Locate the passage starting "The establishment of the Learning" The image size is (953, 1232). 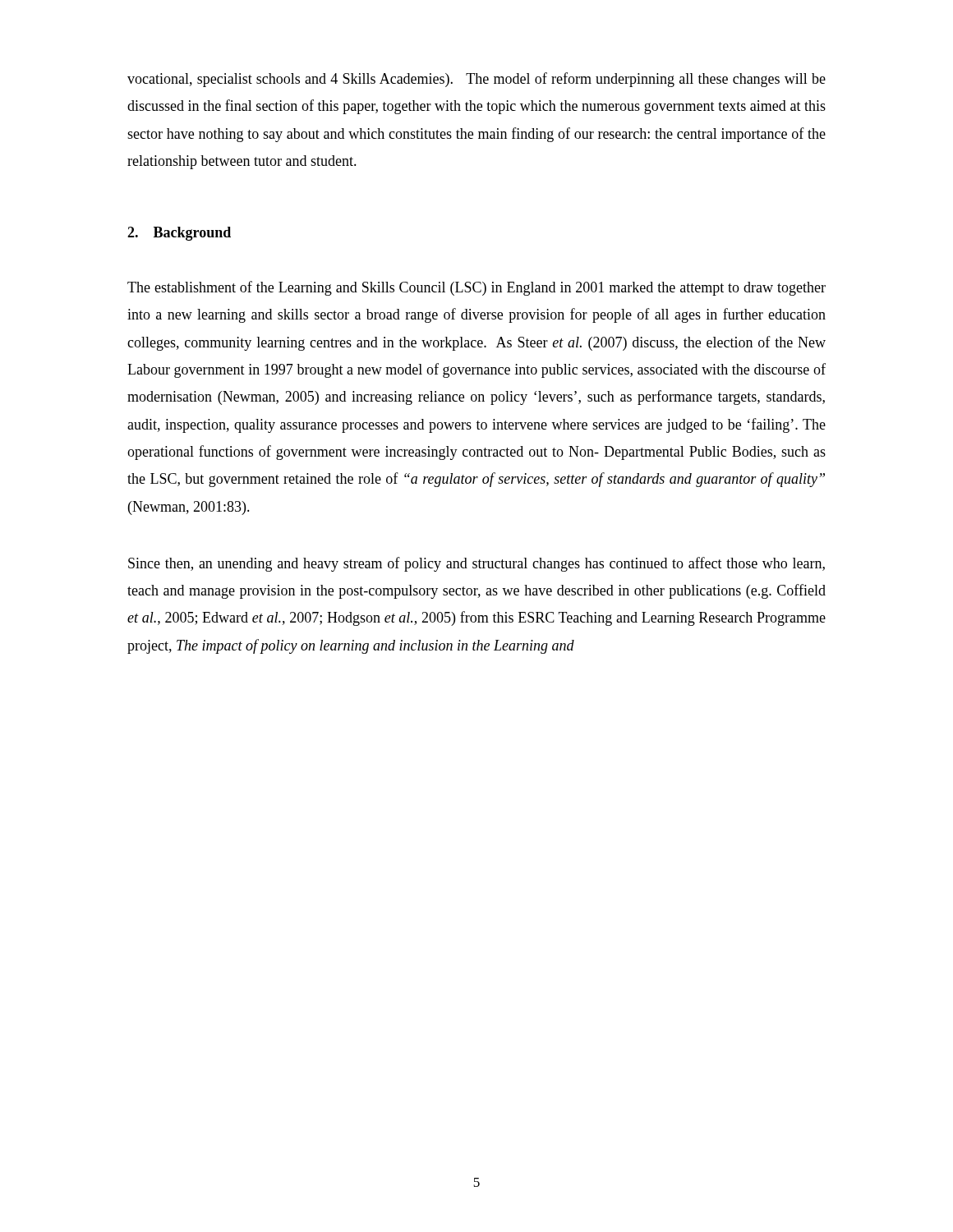click(476, 397)
